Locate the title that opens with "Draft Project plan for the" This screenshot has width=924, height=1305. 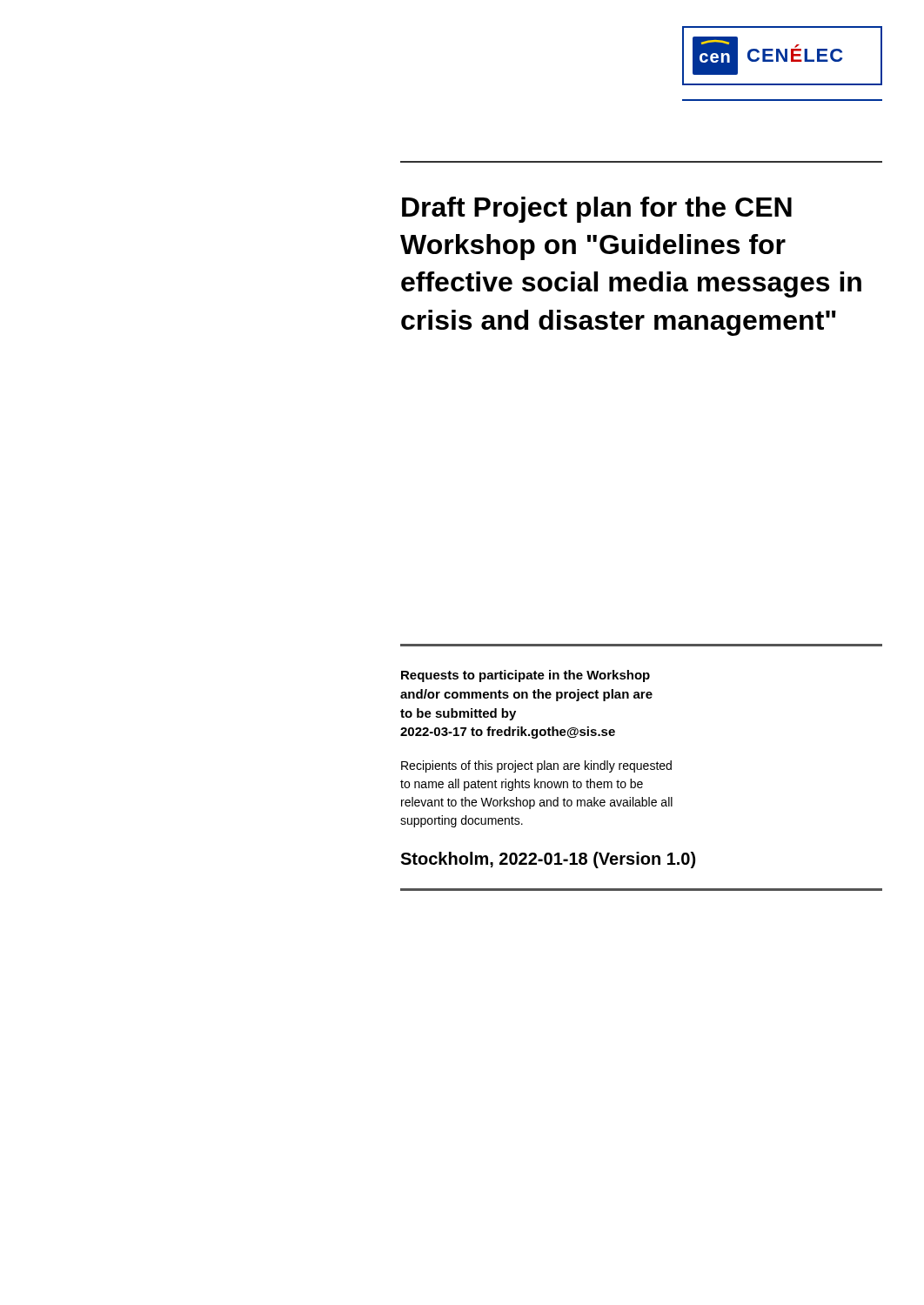tap(641, 264)
